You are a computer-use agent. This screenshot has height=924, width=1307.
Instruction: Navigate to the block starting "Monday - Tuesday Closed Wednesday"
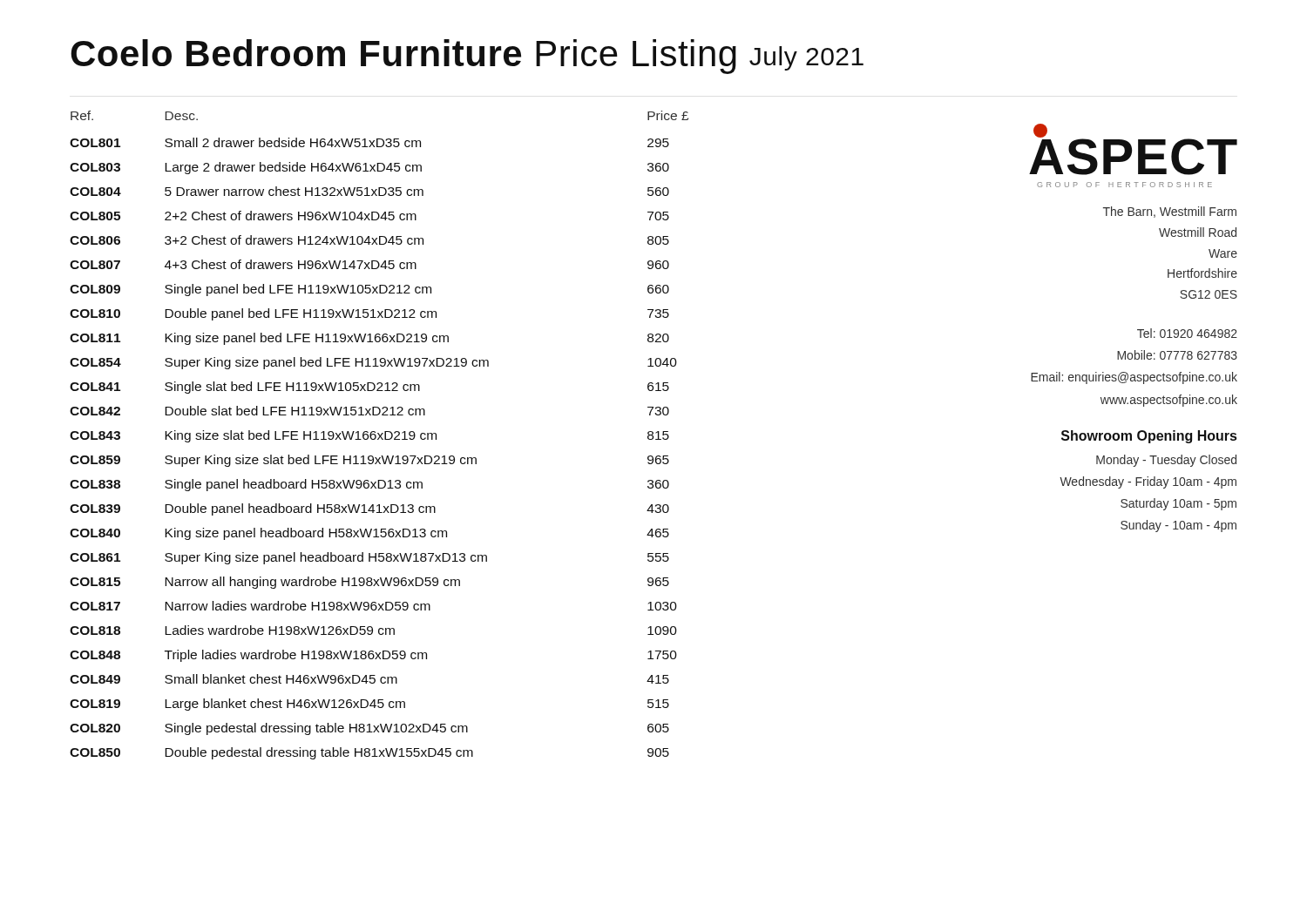(1149, 493)
